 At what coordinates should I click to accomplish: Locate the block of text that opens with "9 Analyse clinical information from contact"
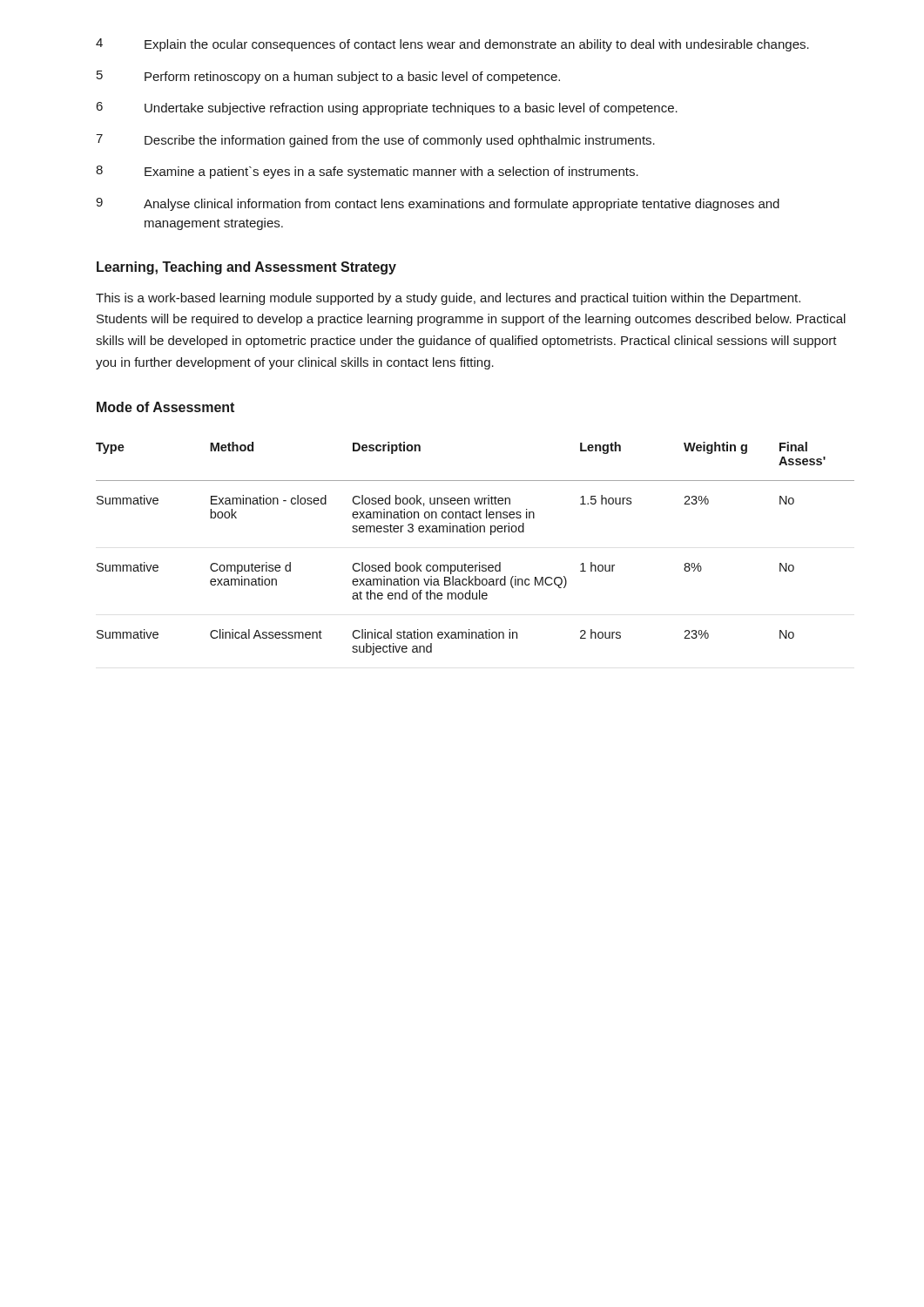tap(475, 213)
